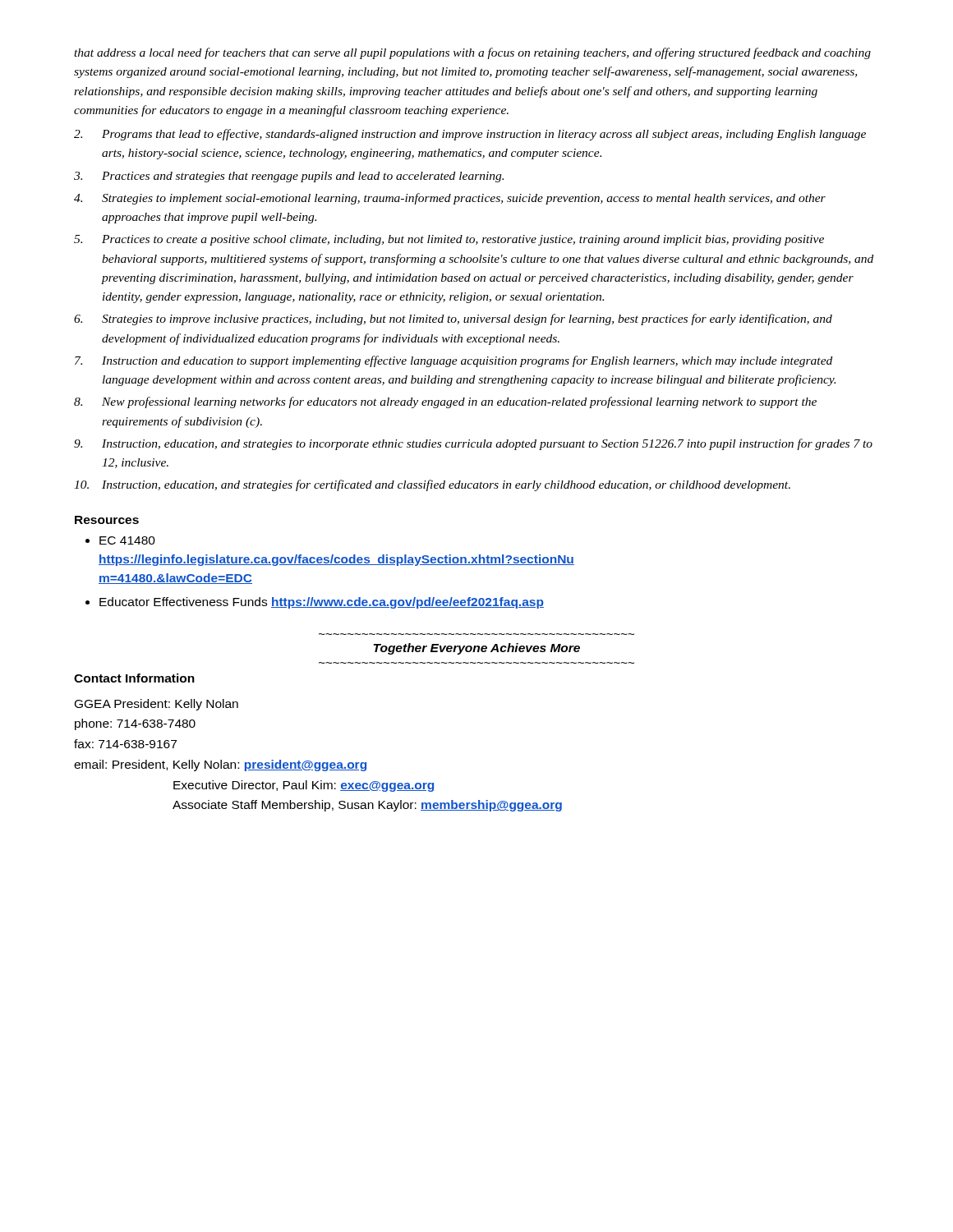Click on the section header containing "Contact Information"
This screenshot has width=953, height=1232.
pos(134,678)
